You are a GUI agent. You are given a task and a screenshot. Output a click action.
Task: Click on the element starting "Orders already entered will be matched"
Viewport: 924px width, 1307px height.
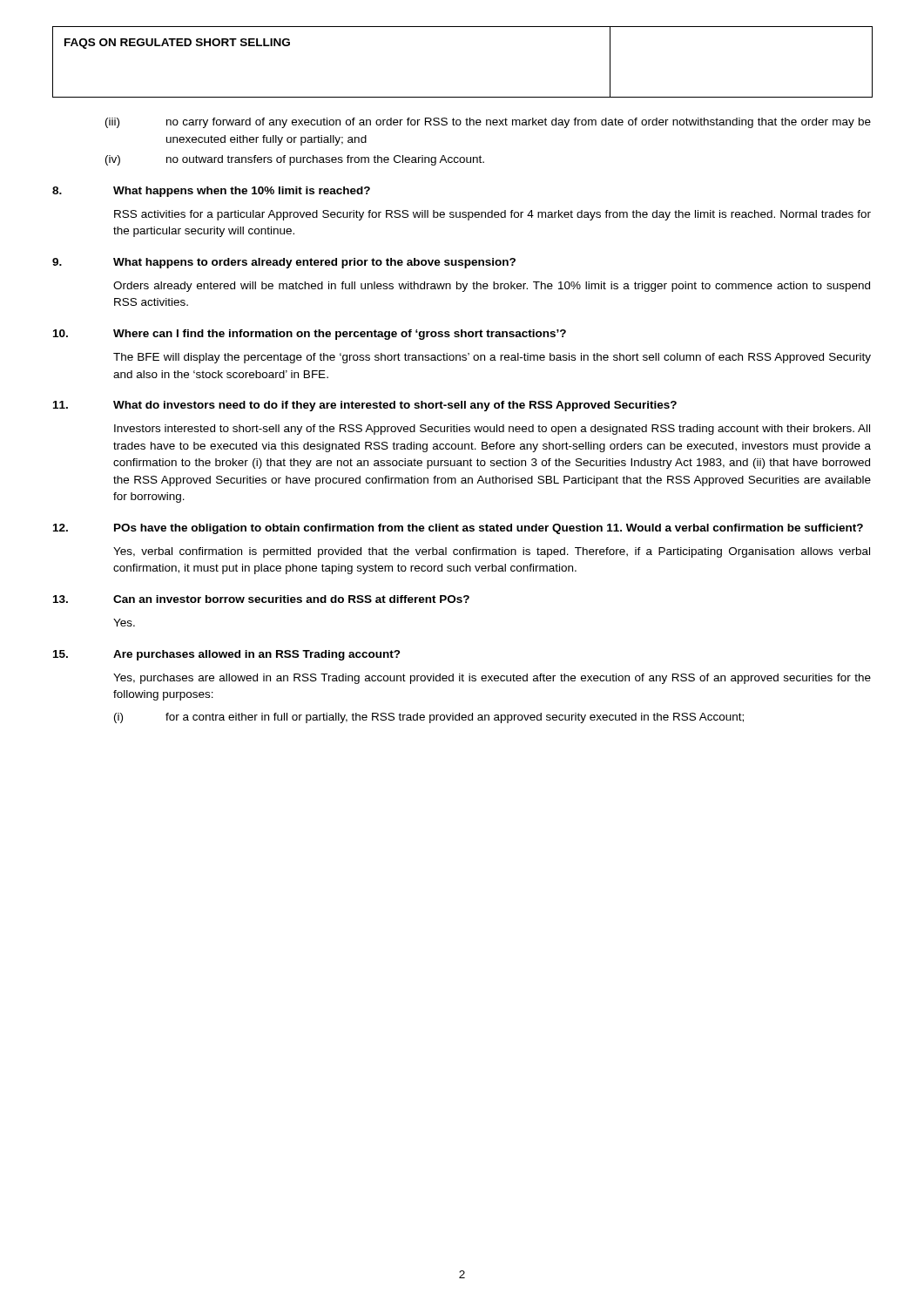click(492, 294)
